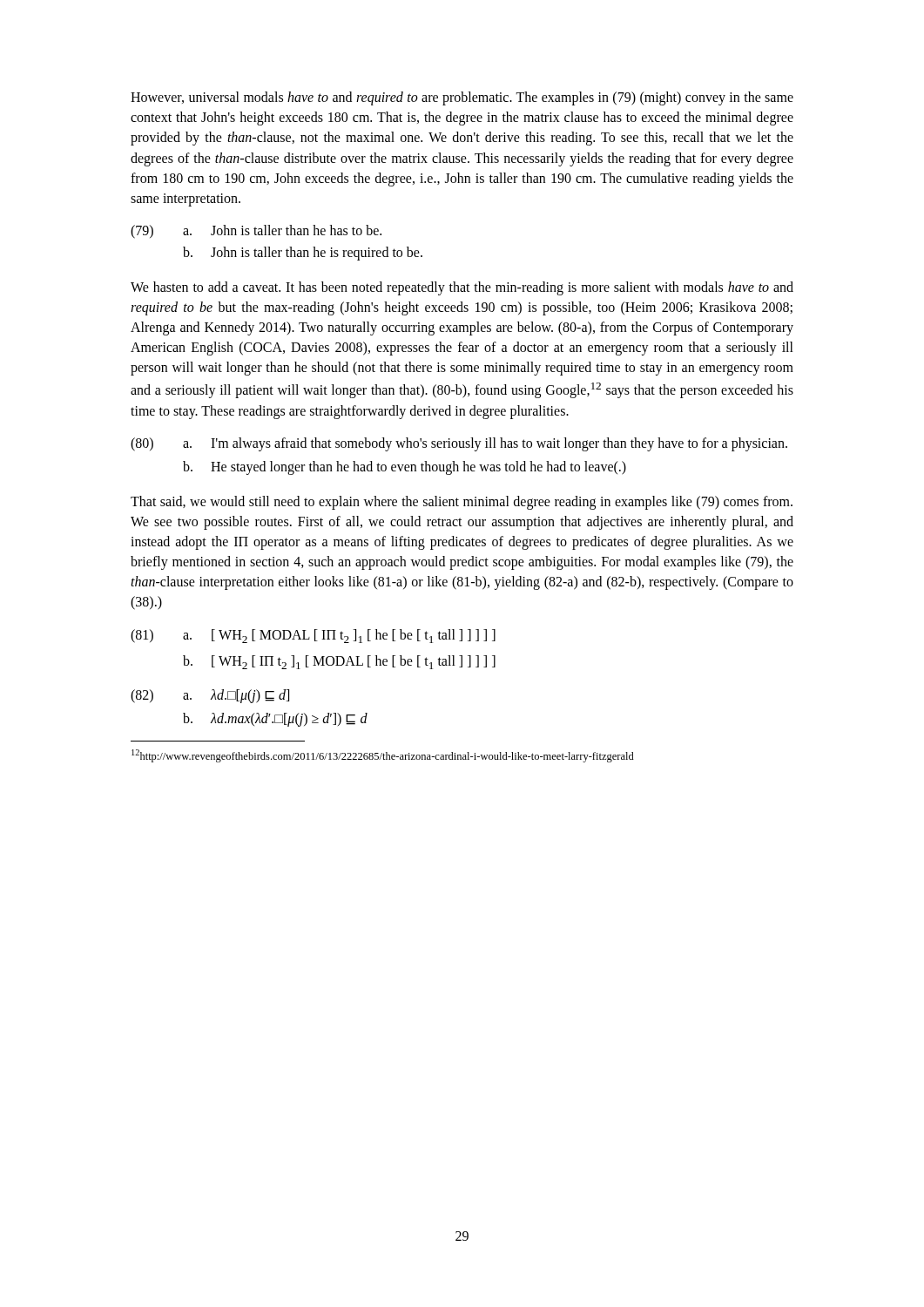Find the block on this page that starts "We hasten to add"

(x=462, y=349)
